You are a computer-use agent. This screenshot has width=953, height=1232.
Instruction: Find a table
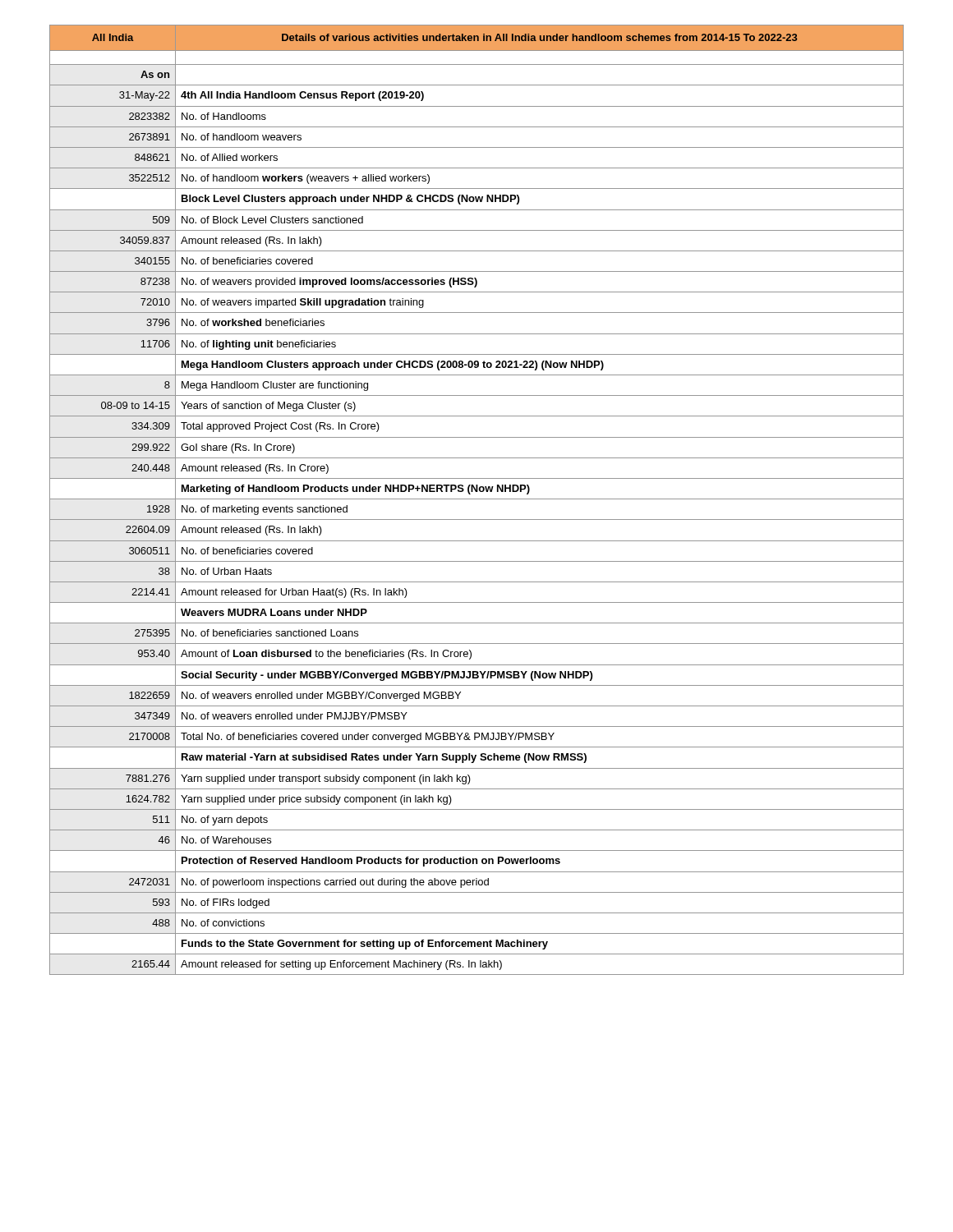pos(476,500)
